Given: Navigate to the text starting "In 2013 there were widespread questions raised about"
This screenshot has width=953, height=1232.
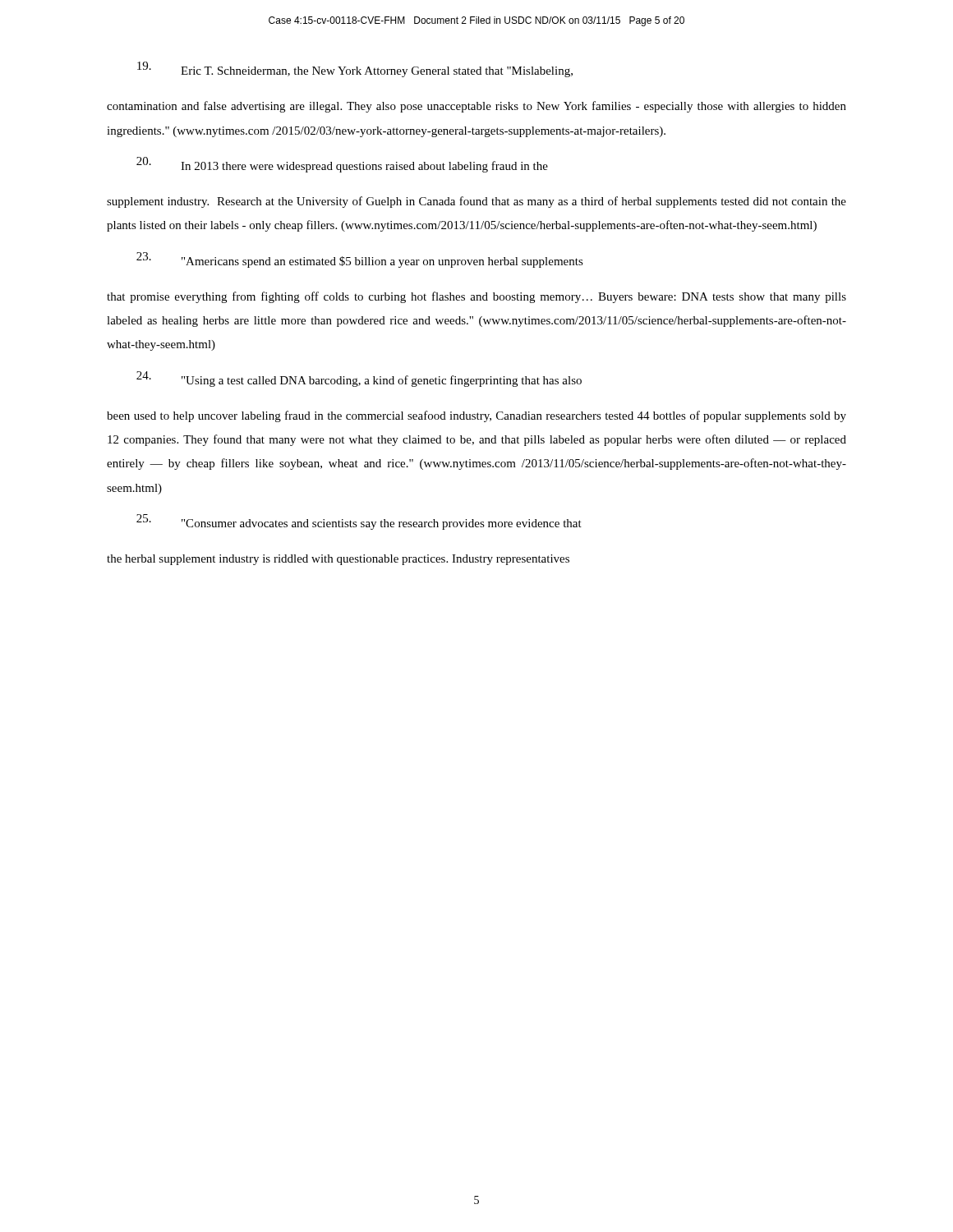Looking at the screenshot, I should (x=476, y=196).
